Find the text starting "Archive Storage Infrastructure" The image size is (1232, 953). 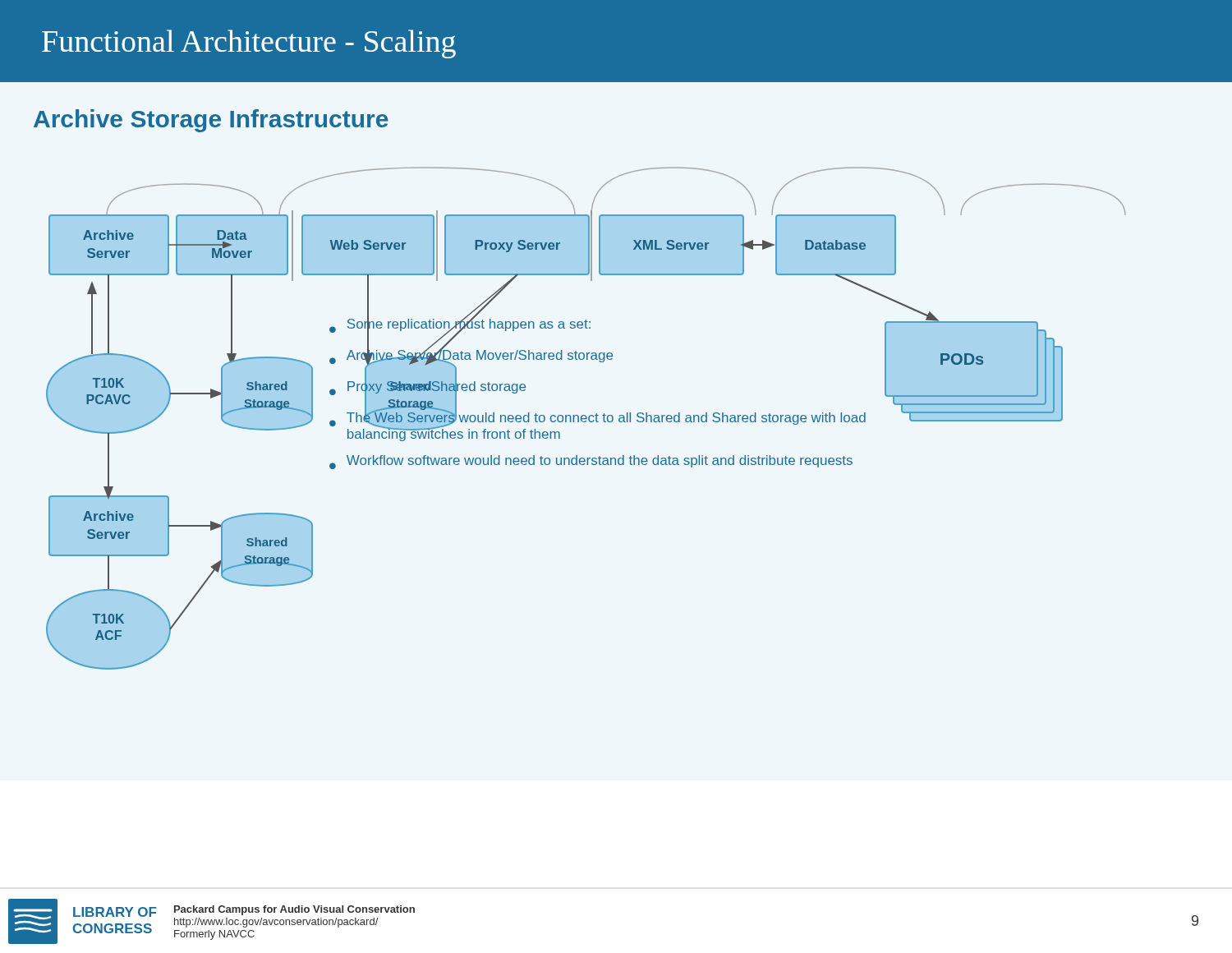tap(211, 119)
